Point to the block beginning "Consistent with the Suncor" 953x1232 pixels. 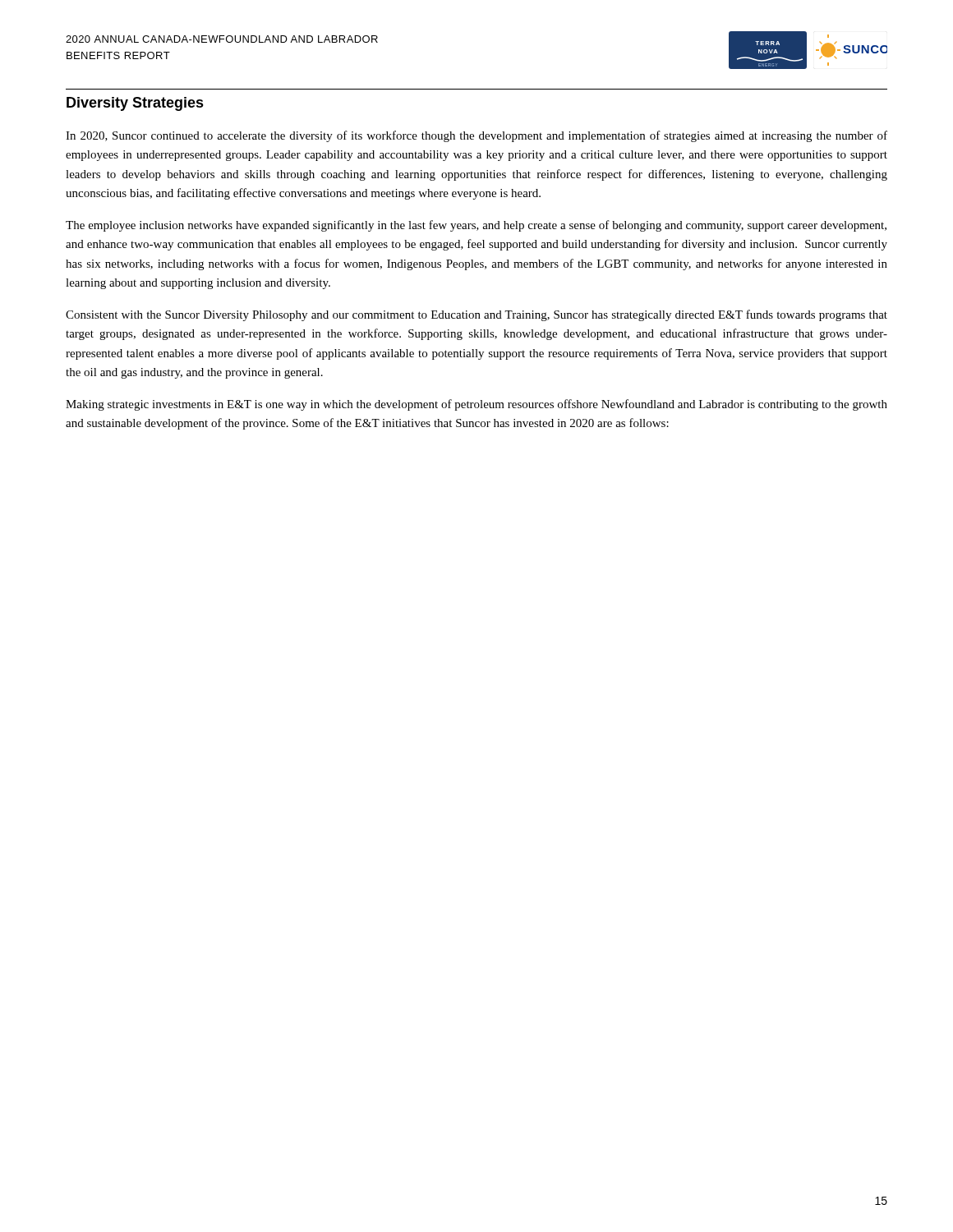pyautogui.click(x=476, y=343)
